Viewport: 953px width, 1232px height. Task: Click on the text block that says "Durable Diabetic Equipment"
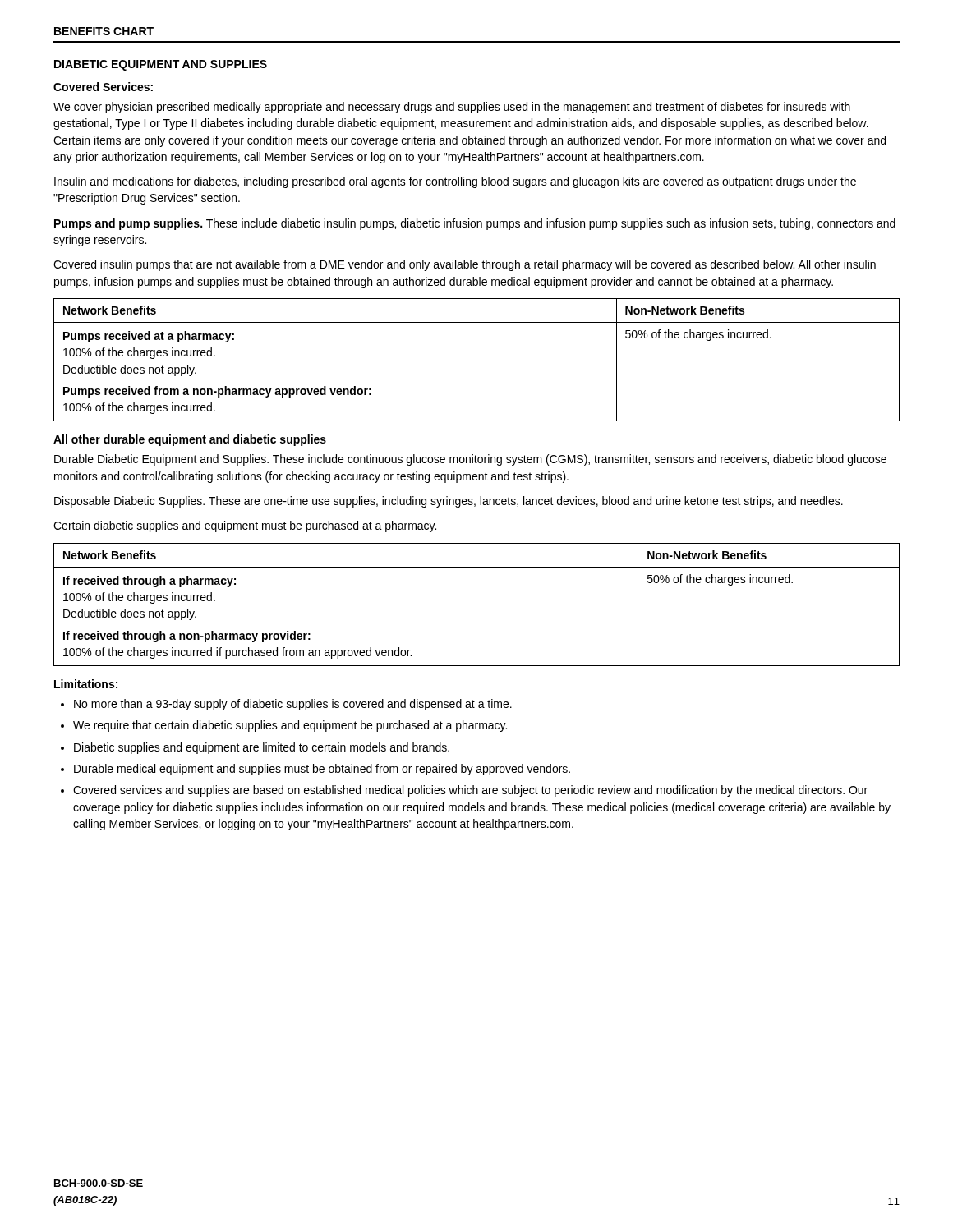[x=476, y=468]
